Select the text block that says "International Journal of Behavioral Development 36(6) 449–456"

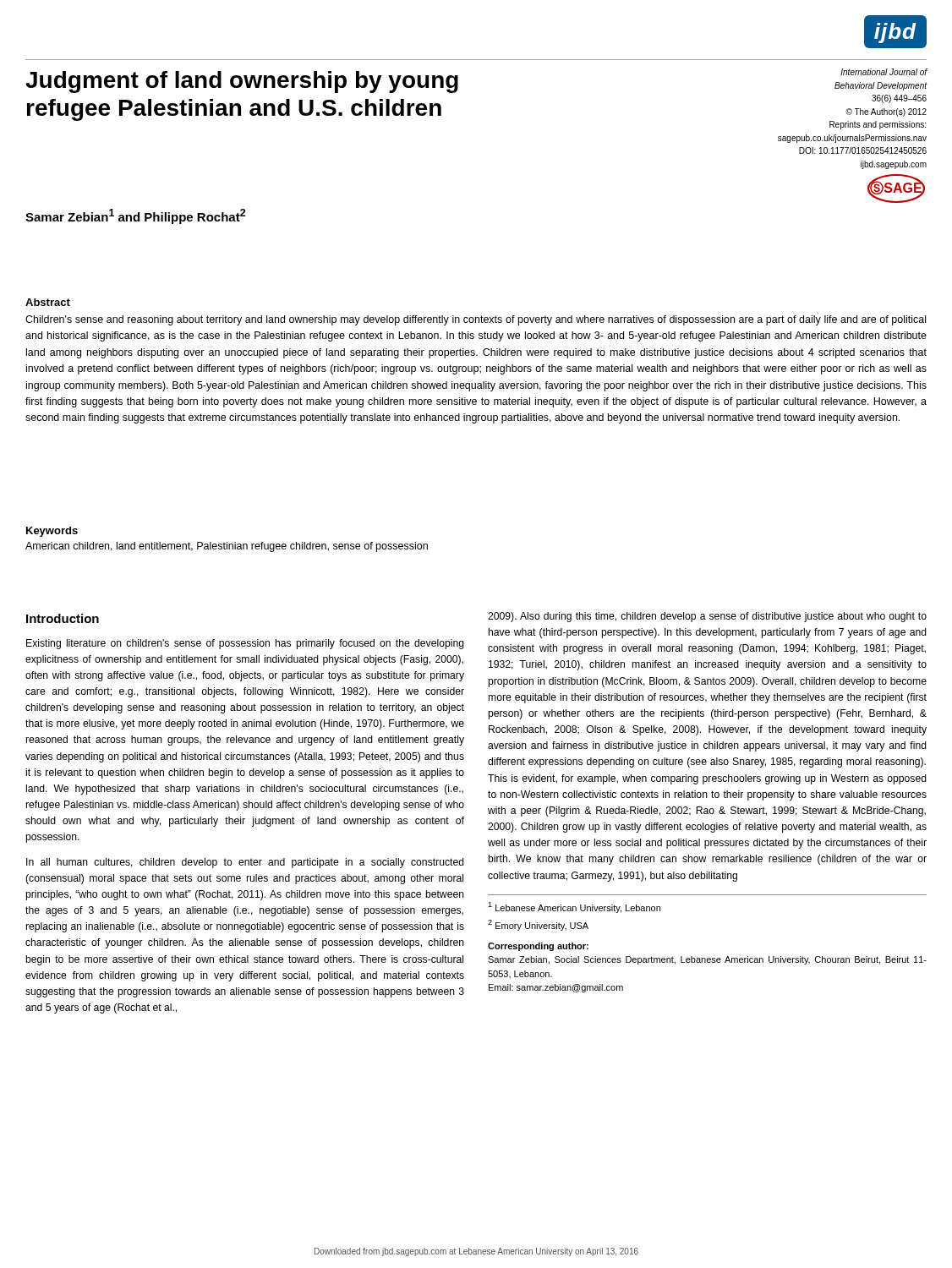852,118
